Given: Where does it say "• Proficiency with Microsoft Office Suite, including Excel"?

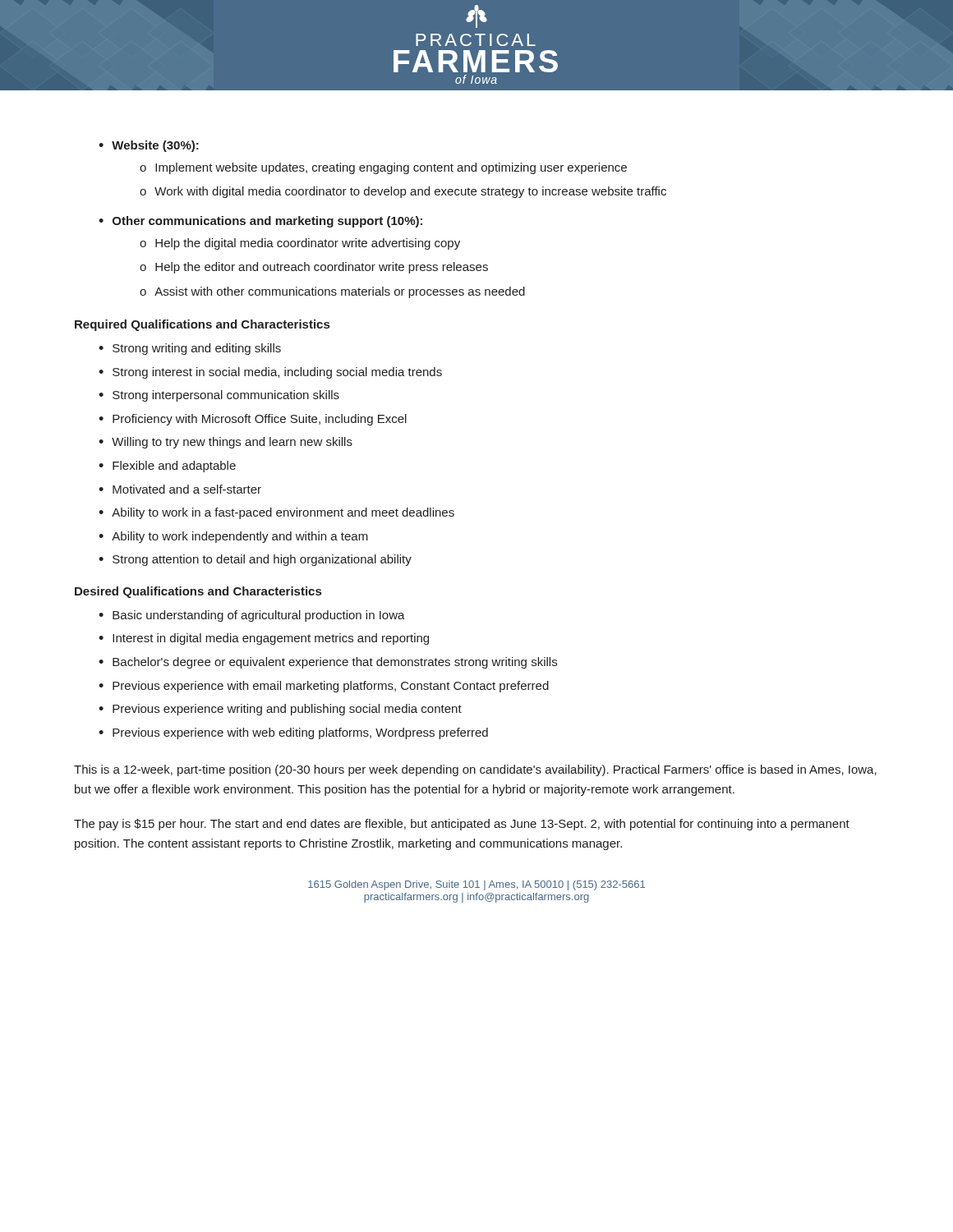Looking at the screenshot, I should [253, 419].
